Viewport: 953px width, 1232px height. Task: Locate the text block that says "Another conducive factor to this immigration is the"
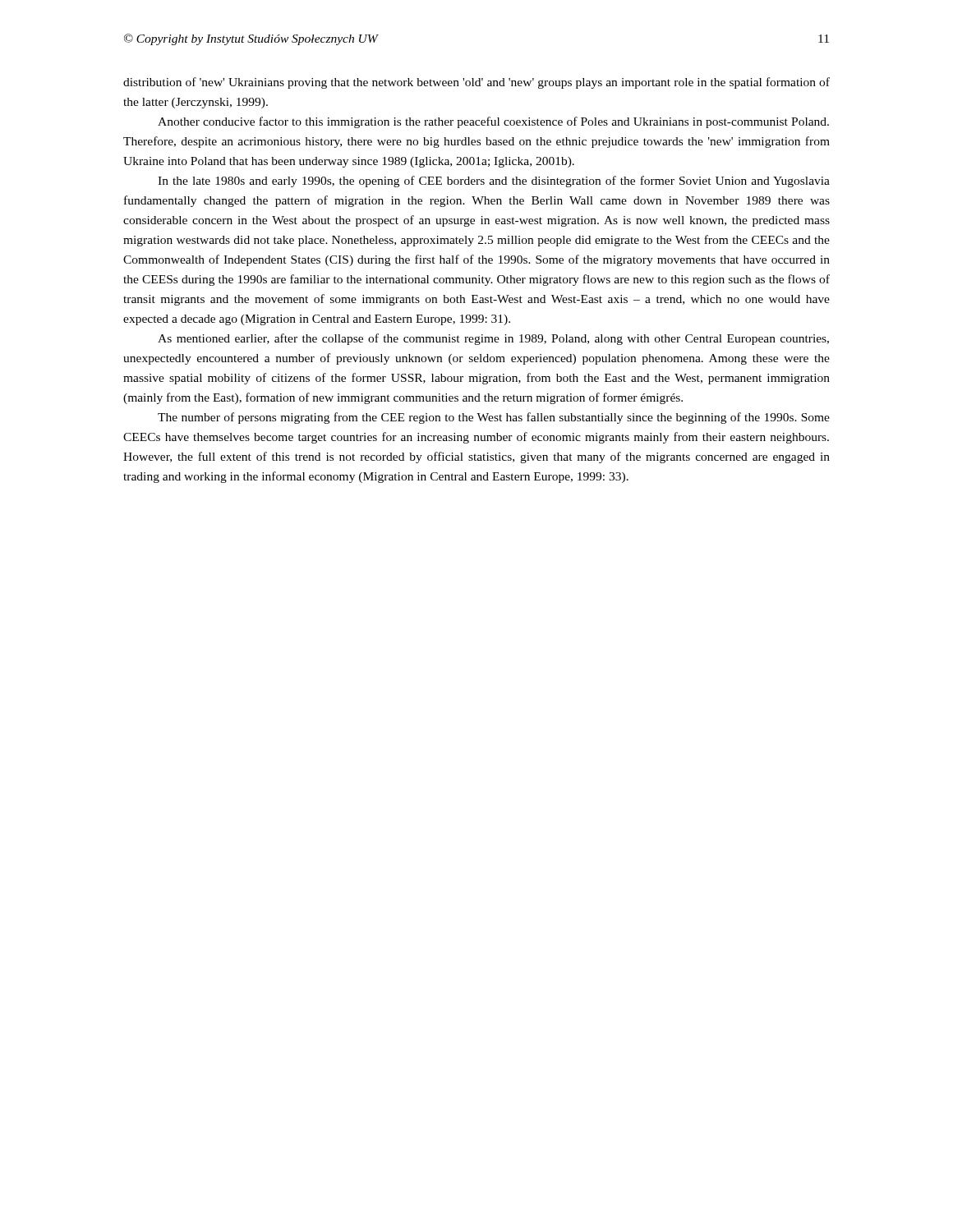pyautogui.click(x=476, y=141)
